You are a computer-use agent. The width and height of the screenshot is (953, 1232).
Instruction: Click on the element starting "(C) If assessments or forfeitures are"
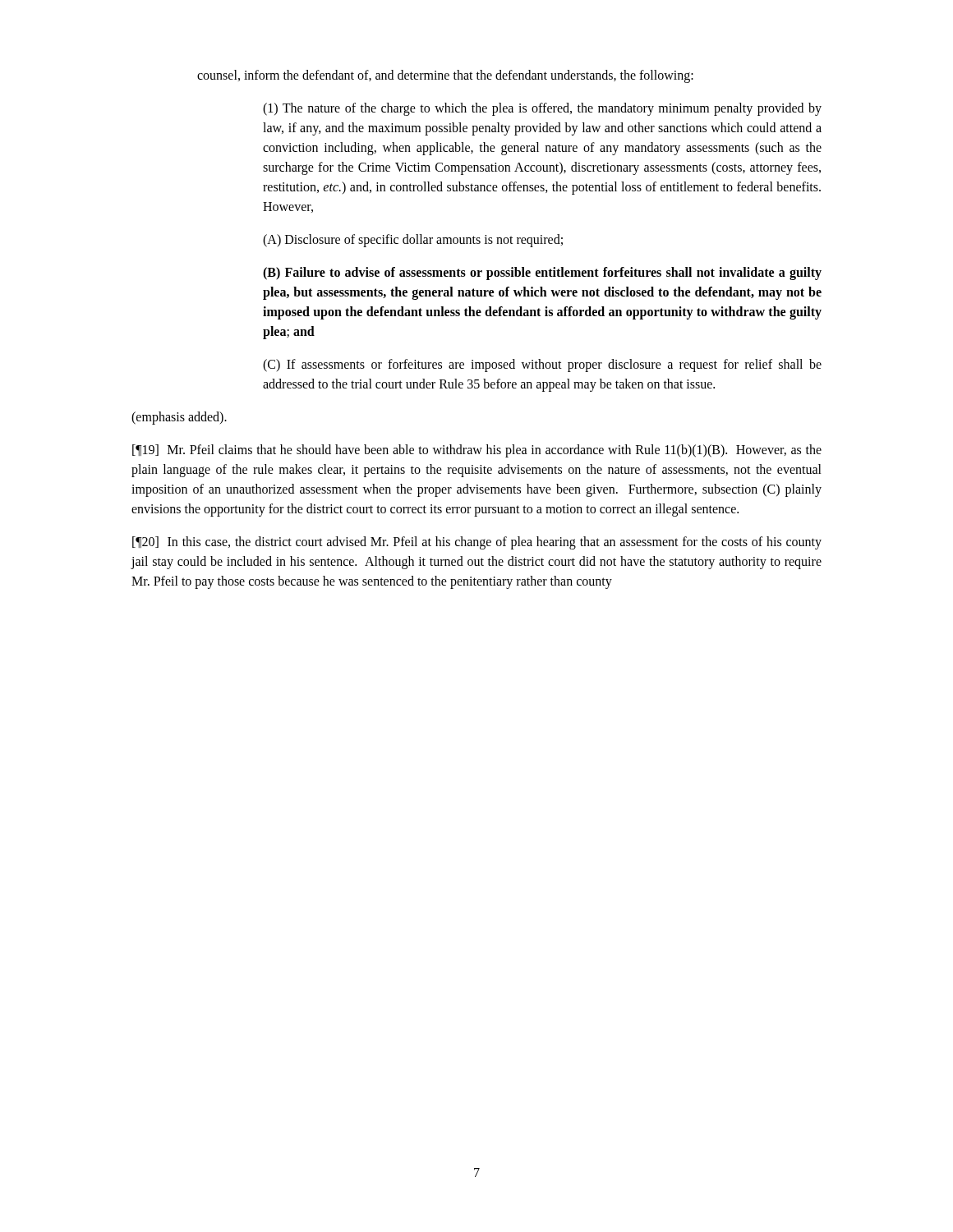542,374
